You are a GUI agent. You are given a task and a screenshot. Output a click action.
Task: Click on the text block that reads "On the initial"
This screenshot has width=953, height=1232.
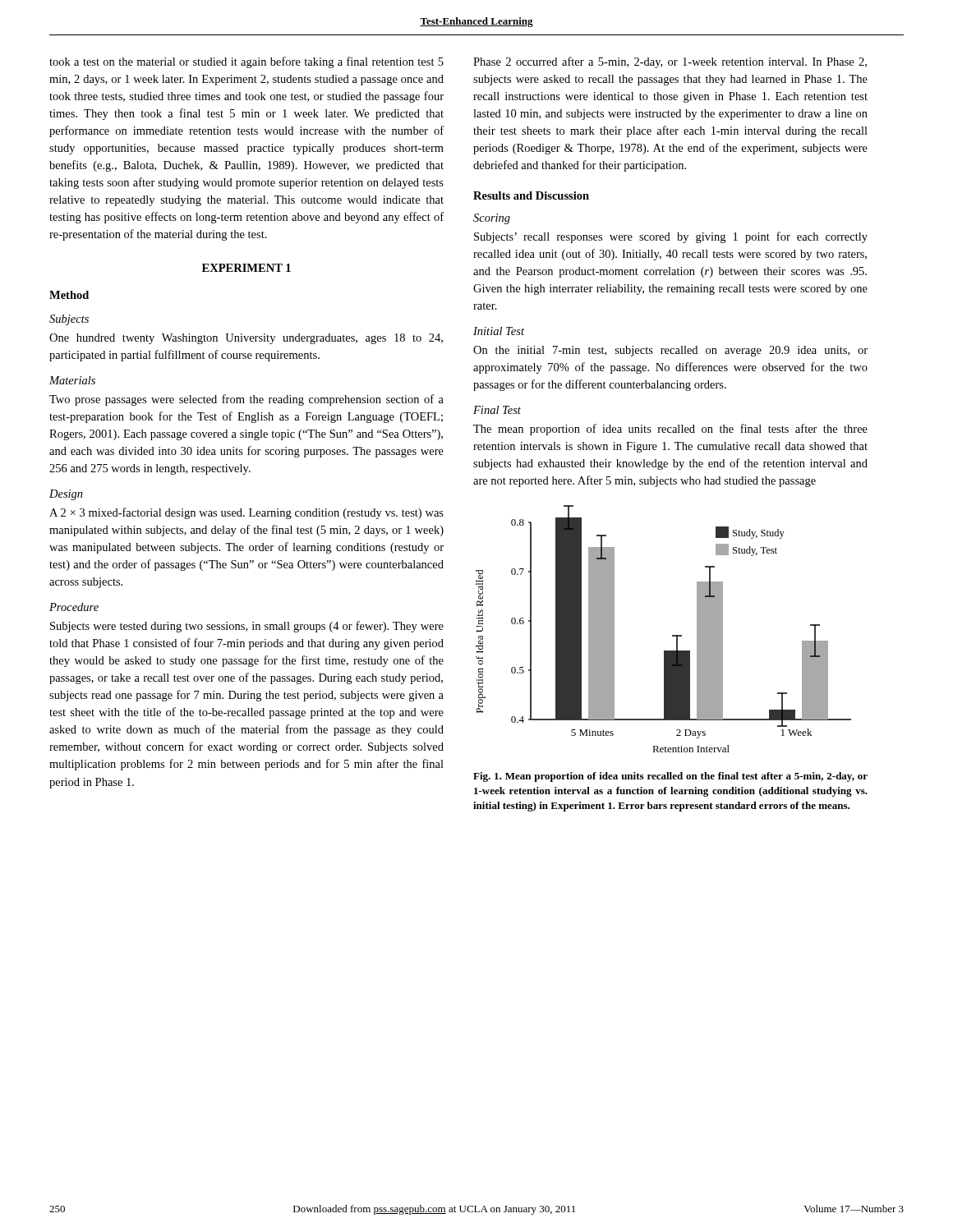(670, 368)
